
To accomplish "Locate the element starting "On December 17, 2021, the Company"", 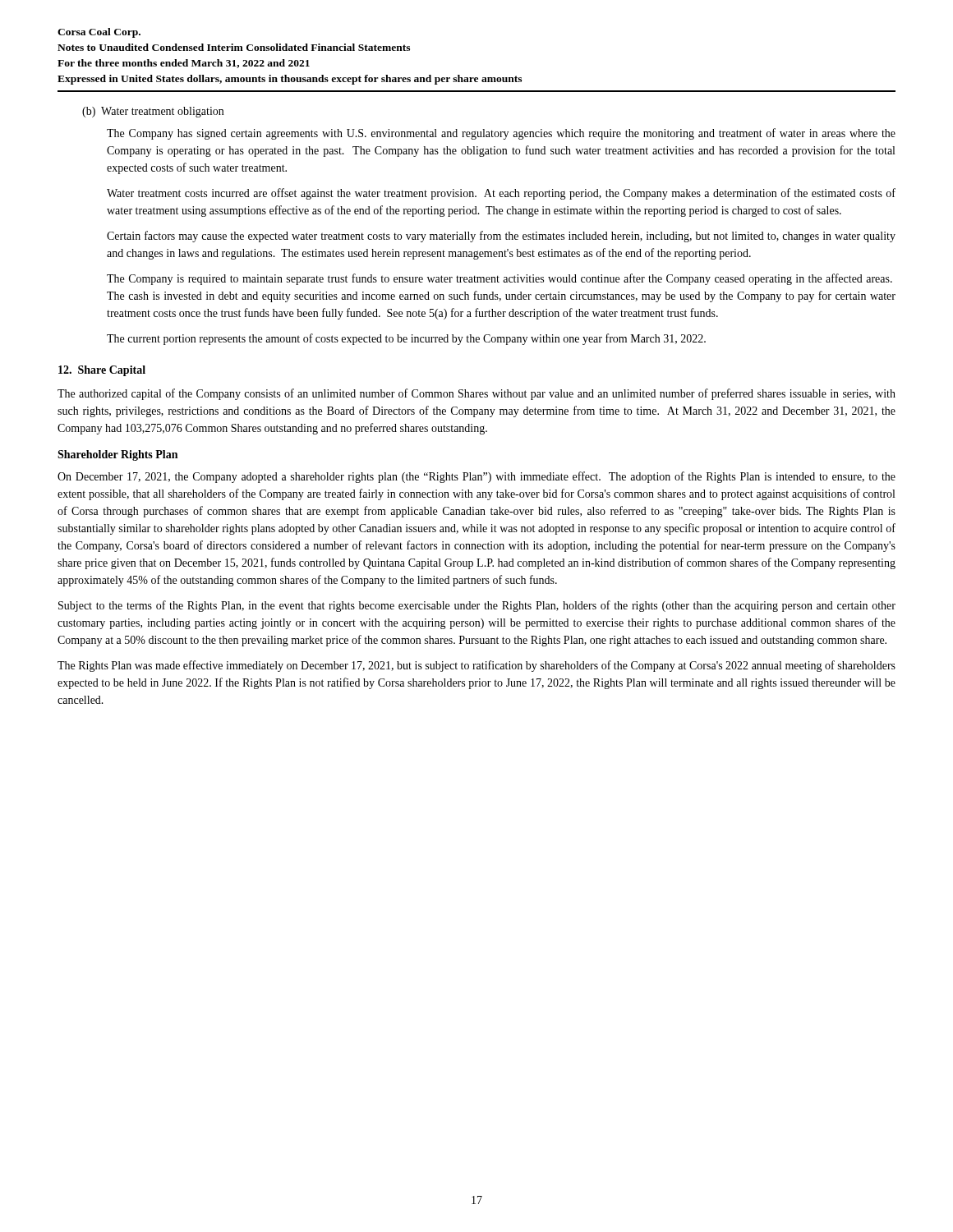I will 476,528.
